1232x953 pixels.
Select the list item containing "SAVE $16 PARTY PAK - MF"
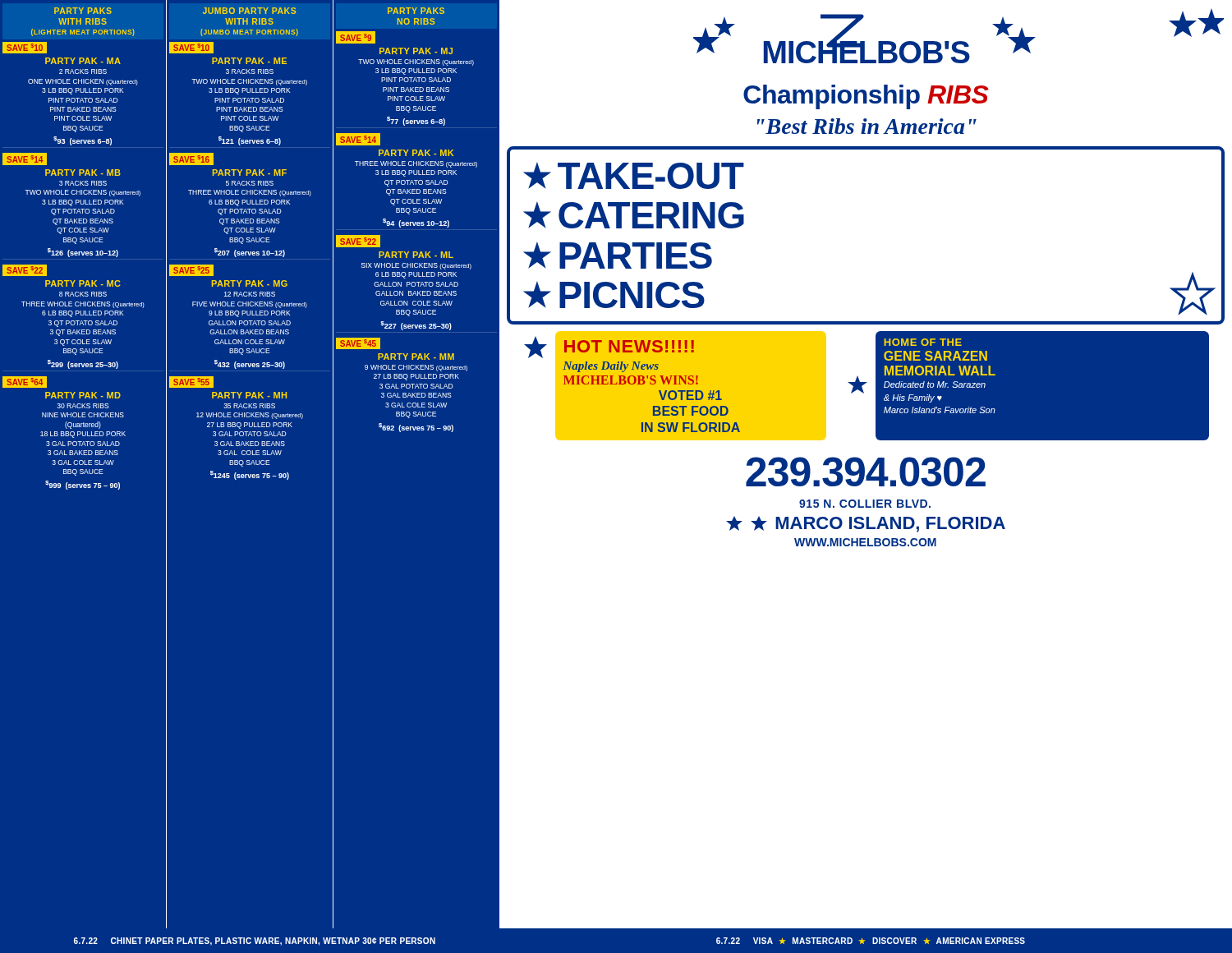tap(249, 205)
